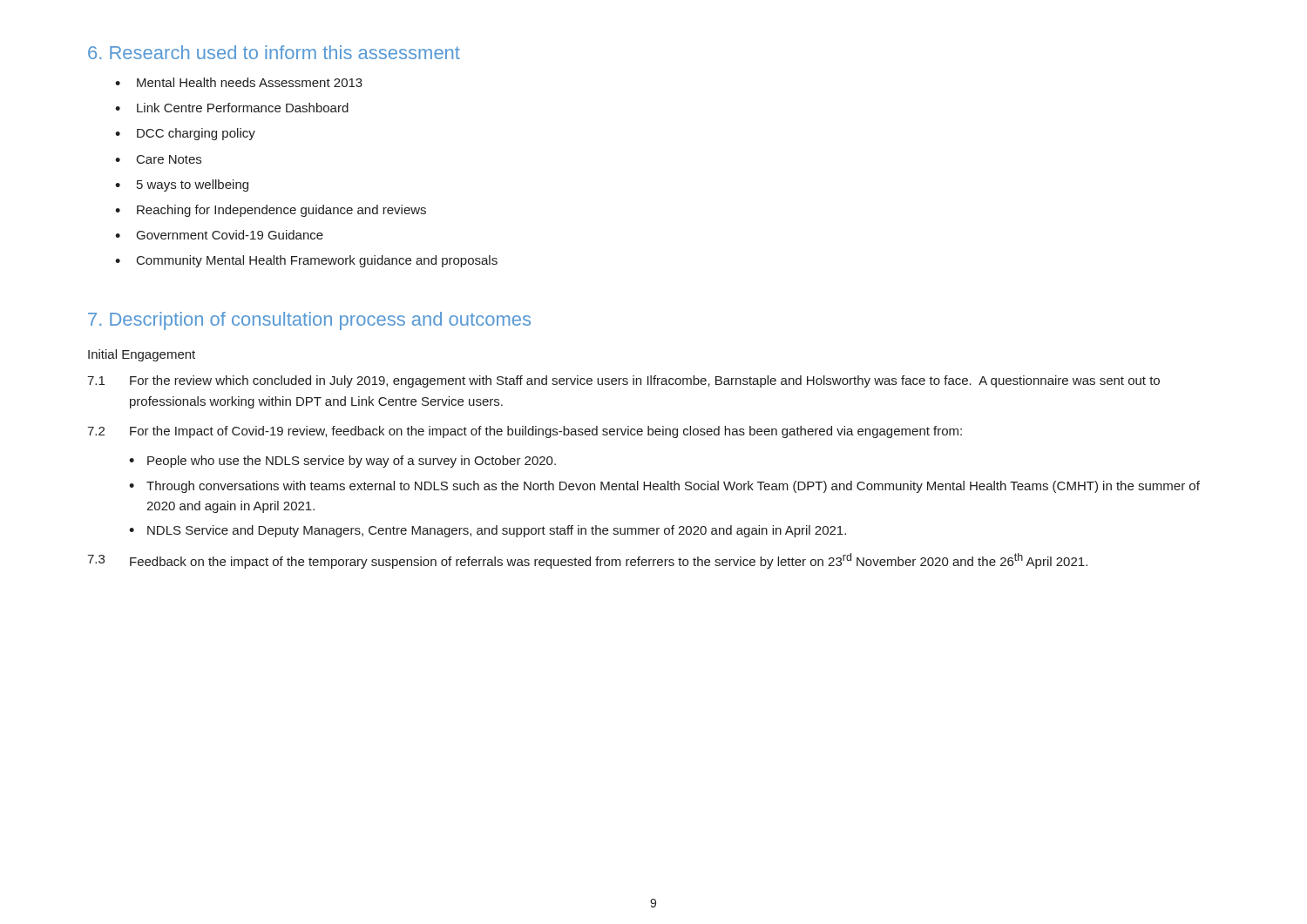Select the list item containing "•Community Mental Health Framework"
This screenshot has height=924, width=1307.
(x=306, y=262)
